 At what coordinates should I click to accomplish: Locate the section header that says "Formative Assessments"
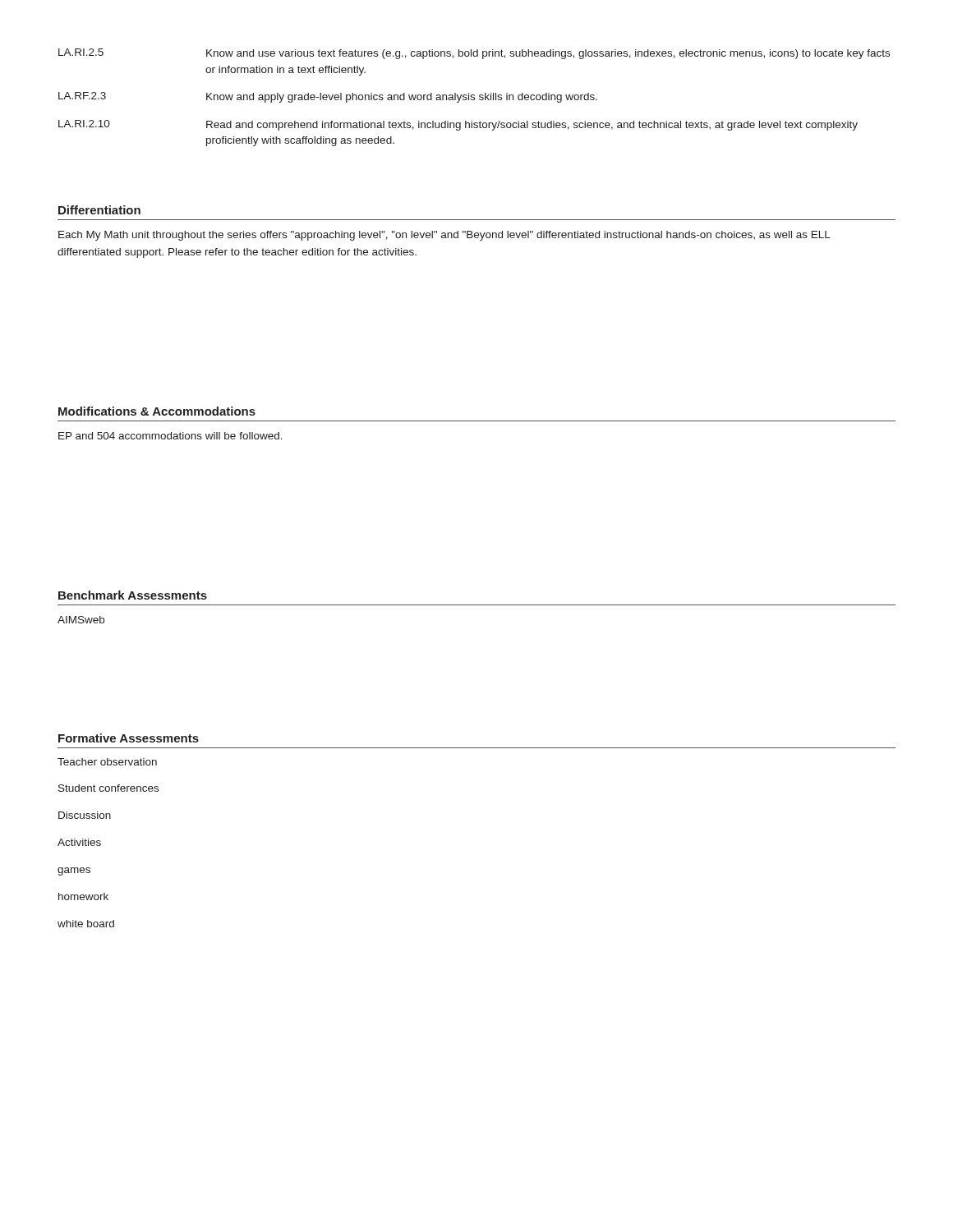476,739
